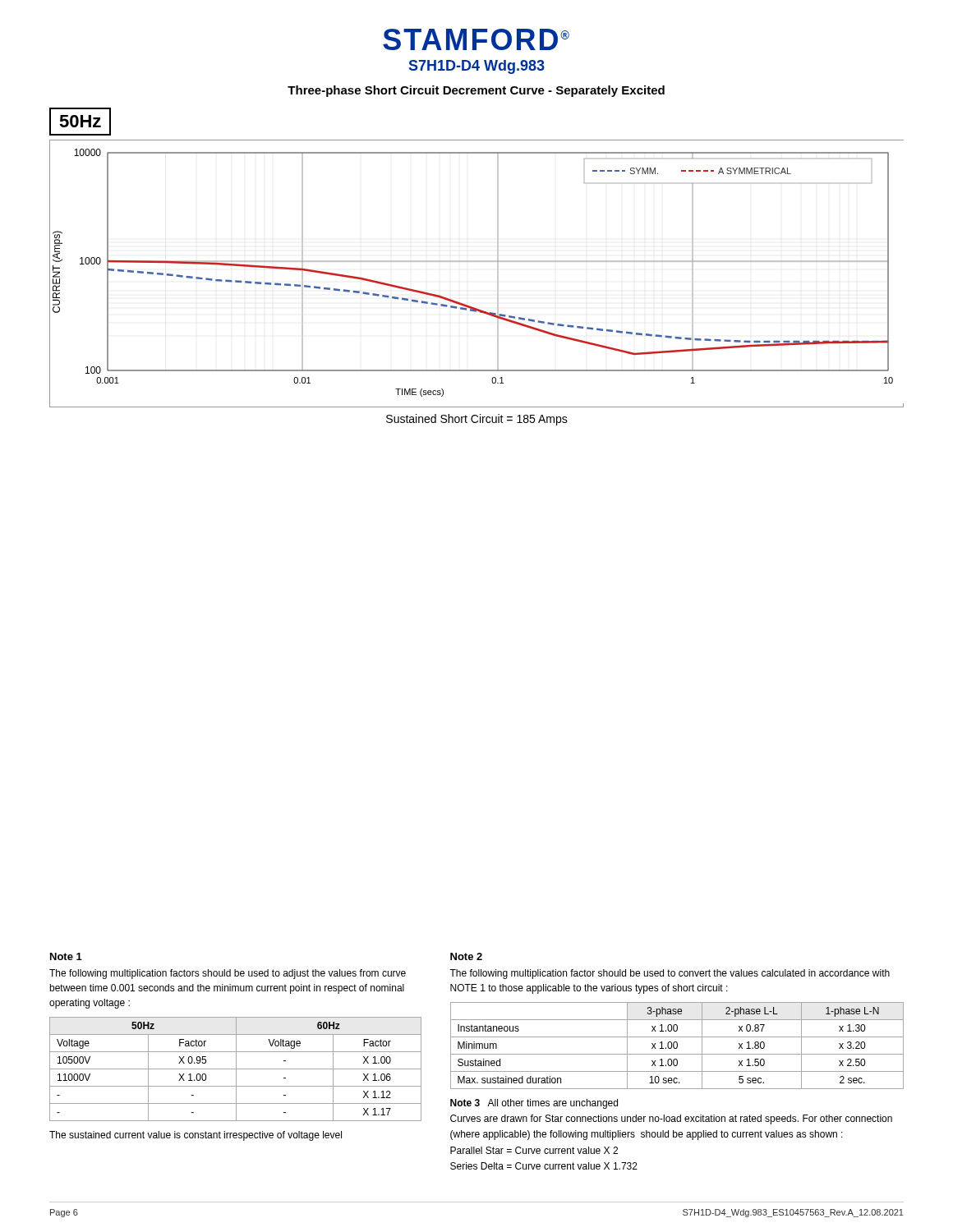This screenshot has height=1232, width=953.
Task: Click on the table containing "10 sec."
Action: click(677, 1046)
